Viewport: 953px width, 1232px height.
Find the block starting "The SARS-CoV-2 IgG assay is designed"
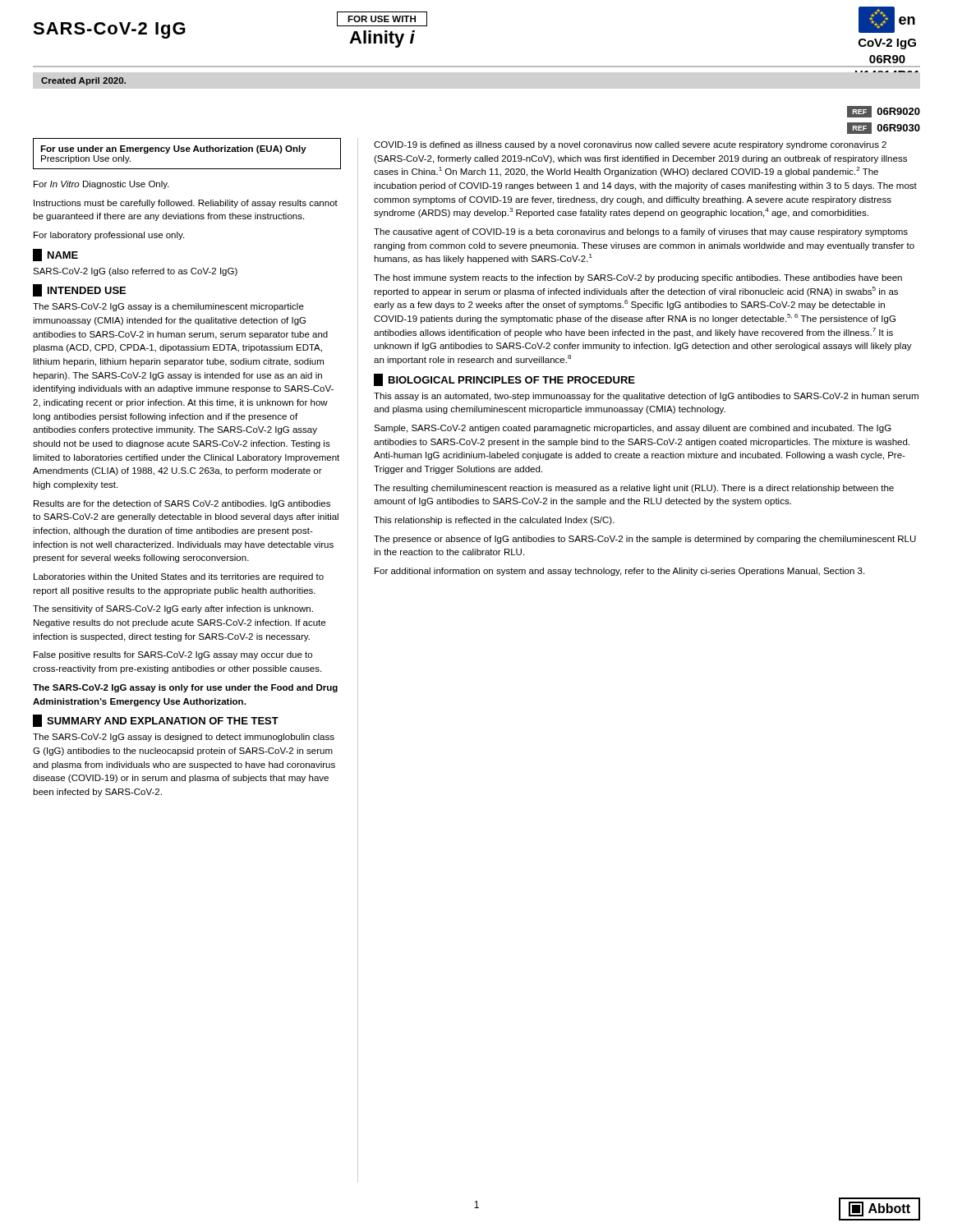point(184,764)
